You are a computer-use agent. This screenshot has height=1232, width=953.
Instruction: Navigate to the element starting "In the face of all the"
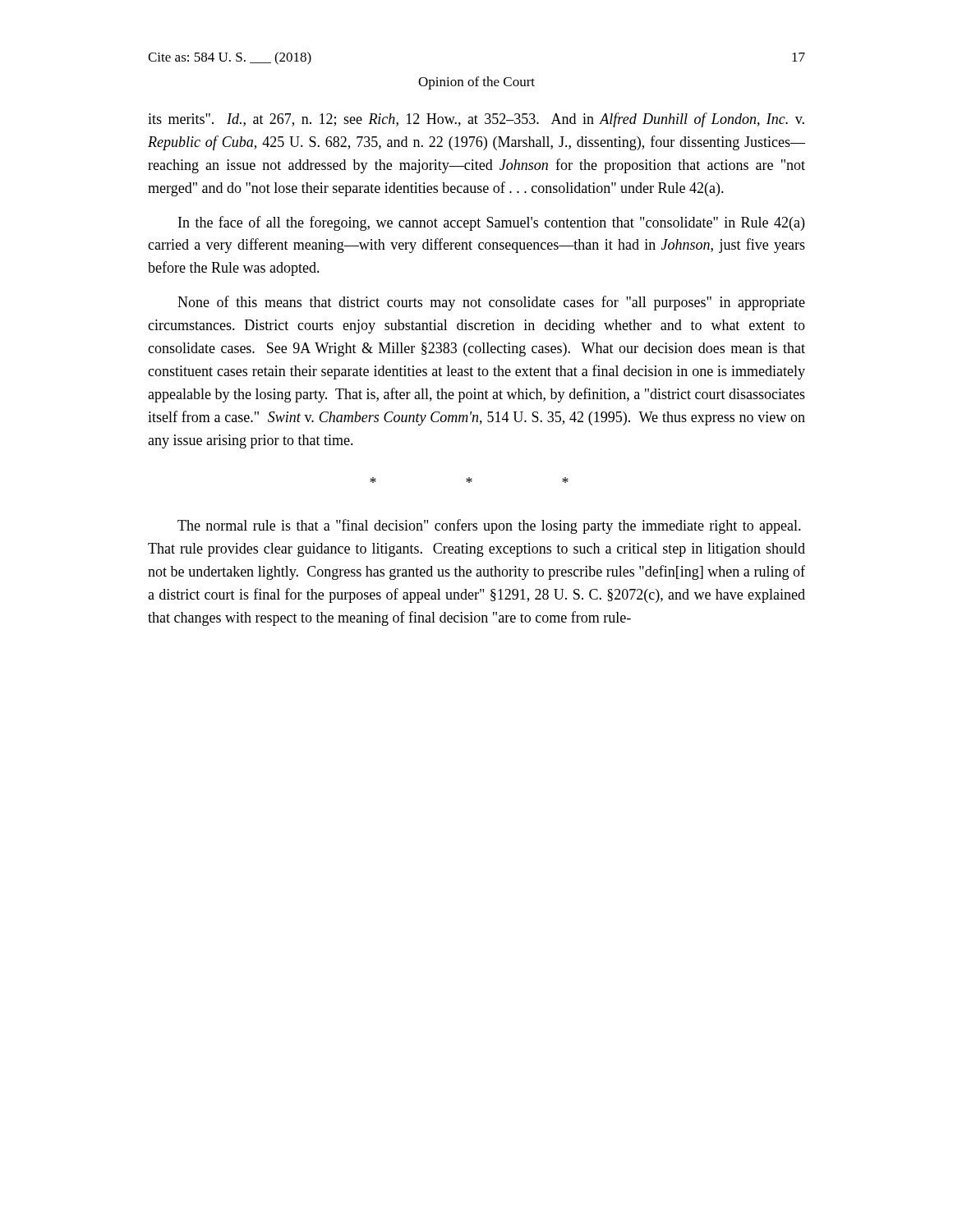tap(476, 246)
